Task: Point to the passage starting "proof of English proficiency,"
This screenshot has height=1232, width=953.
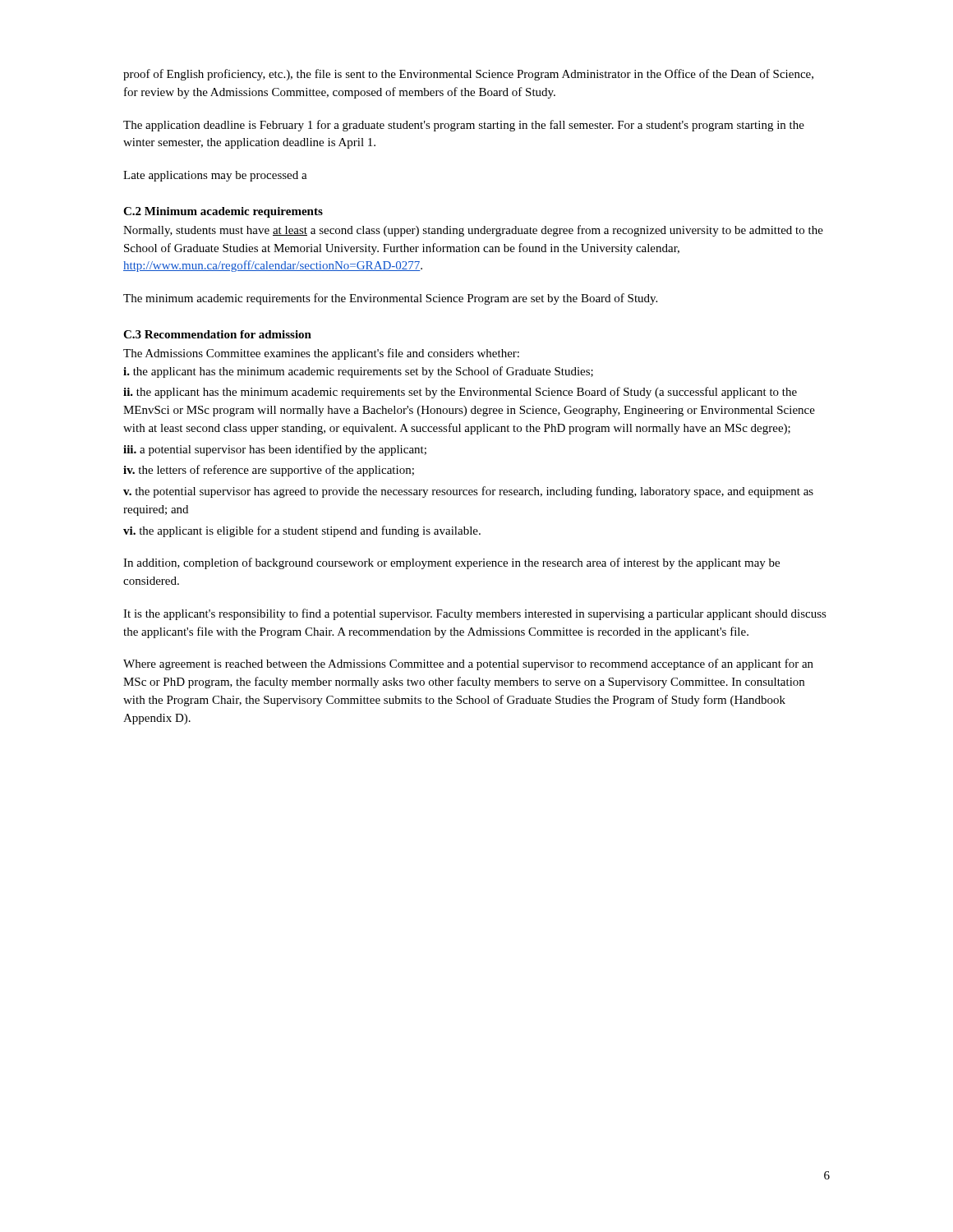Action: (x=469, y=83)
